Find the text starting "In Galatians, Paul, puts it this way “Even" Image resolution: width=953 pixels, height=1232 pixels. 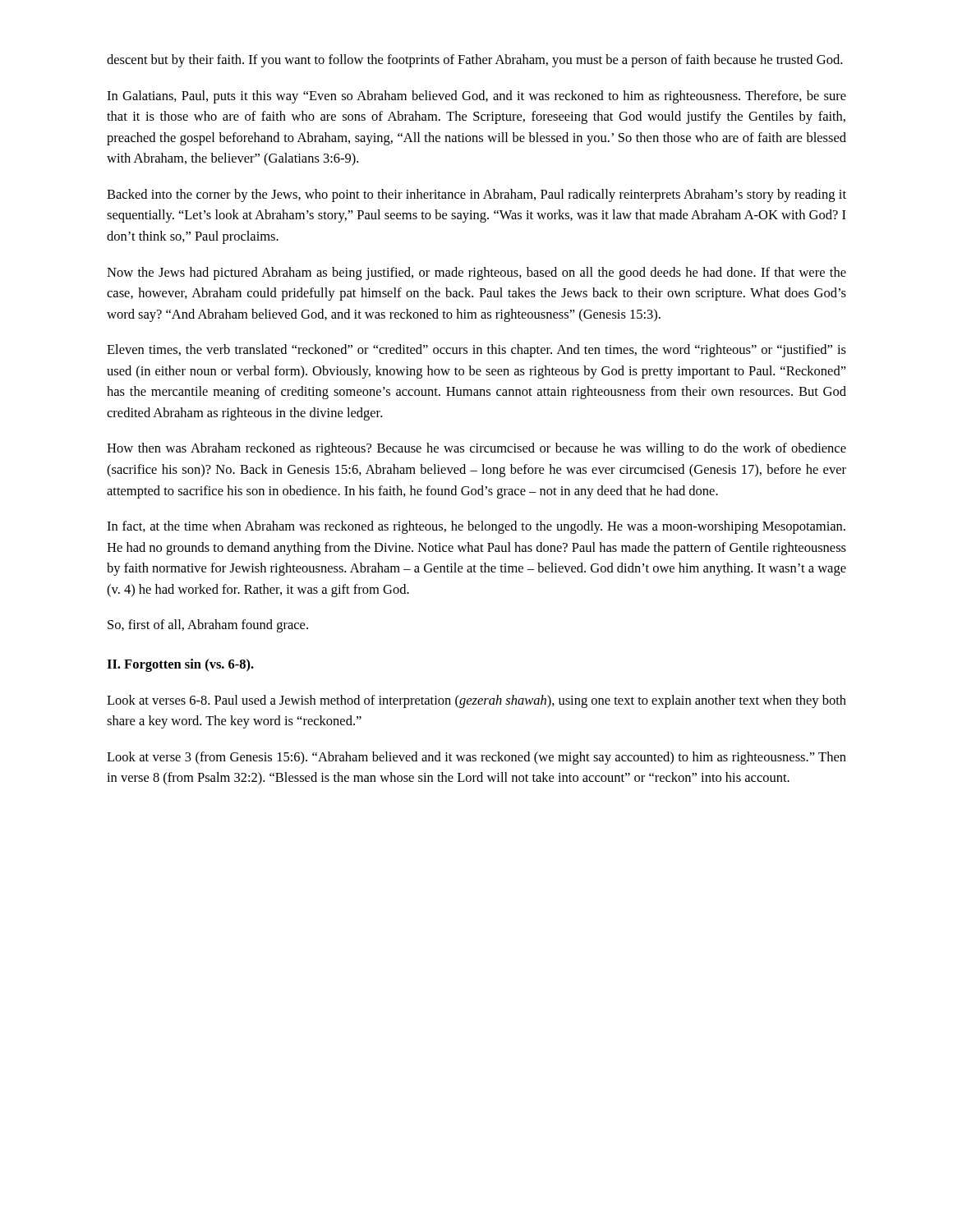point(476,127)
